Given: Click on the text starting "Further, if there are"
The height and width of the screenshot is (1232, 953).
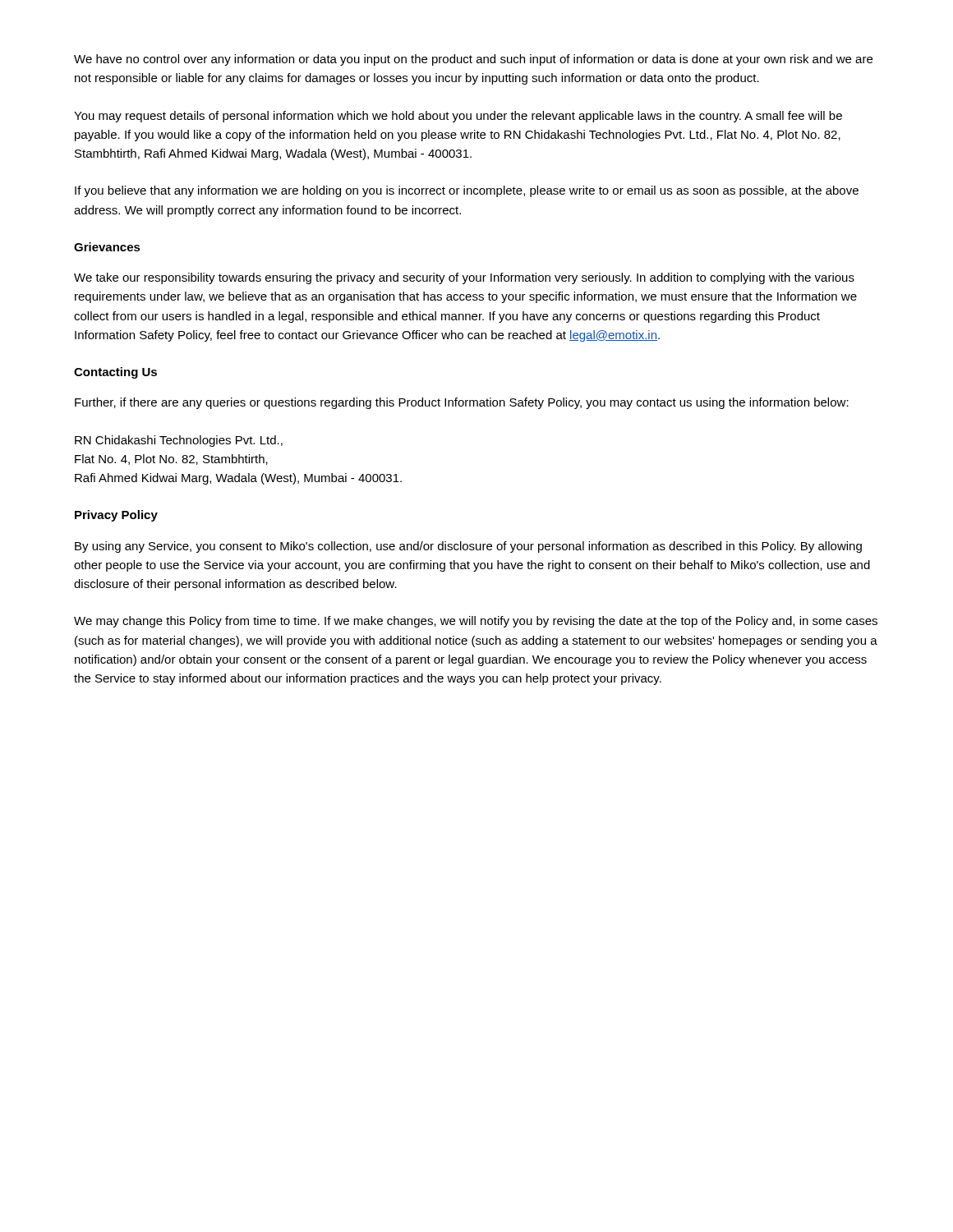Looking at the screenshot, I should 462,402.
